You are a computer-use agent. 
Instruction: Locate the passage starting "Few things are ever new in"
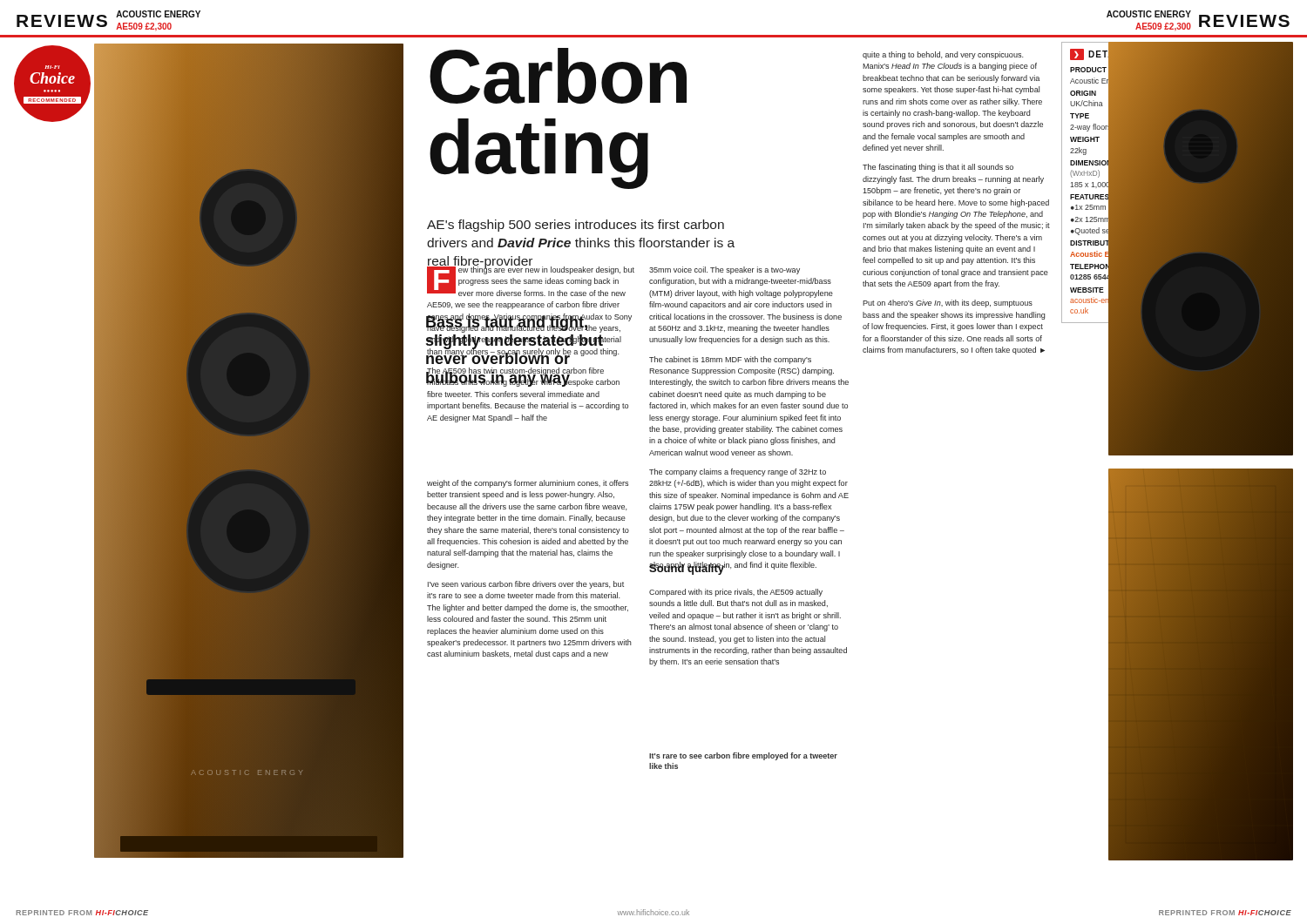coord(531,344)
